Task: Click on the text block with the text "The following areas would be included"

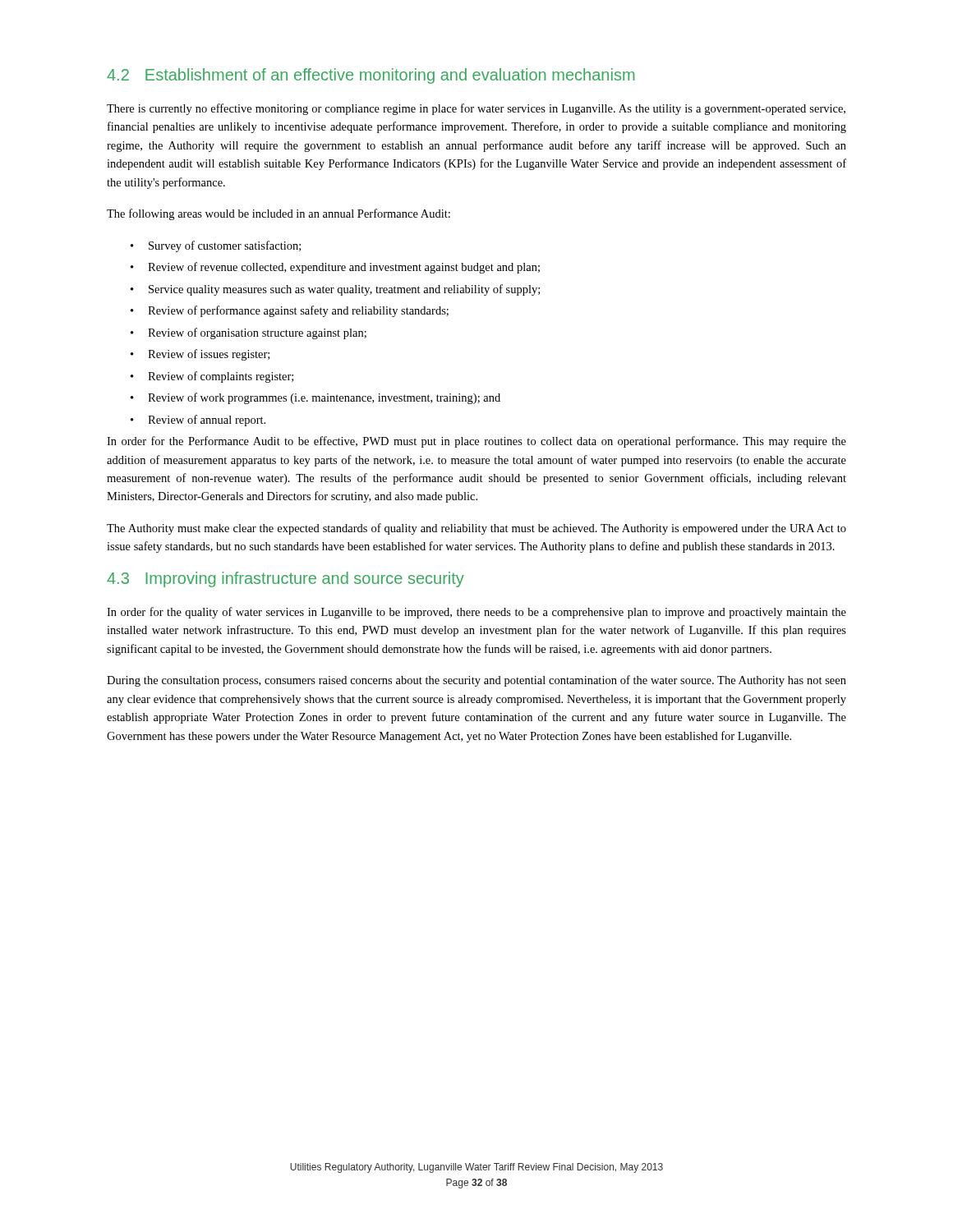Action: pyautogui.click(x=279, y=214)
